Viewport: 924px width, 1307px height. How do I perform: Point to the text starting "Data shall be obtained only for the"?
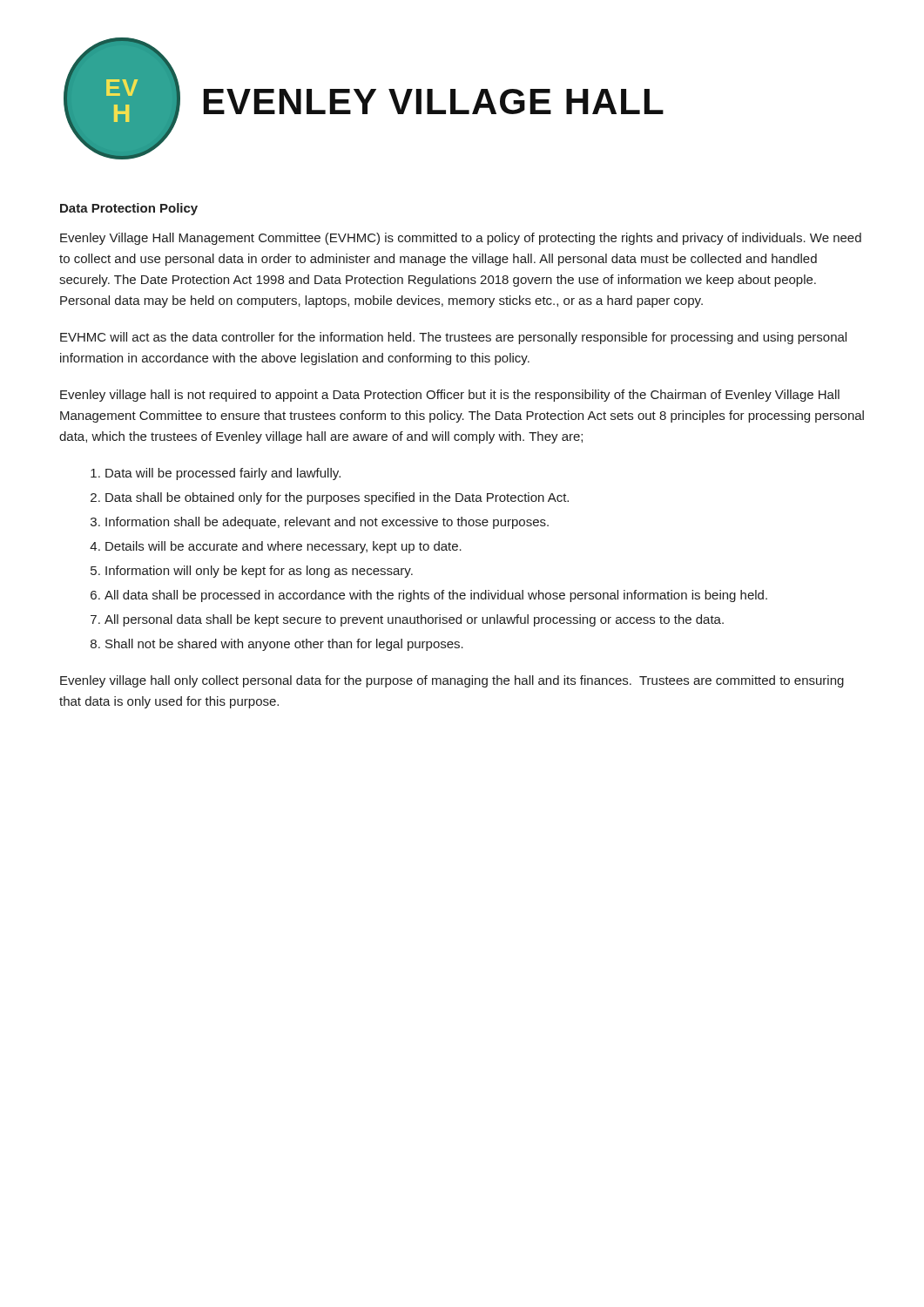[337, 497]
